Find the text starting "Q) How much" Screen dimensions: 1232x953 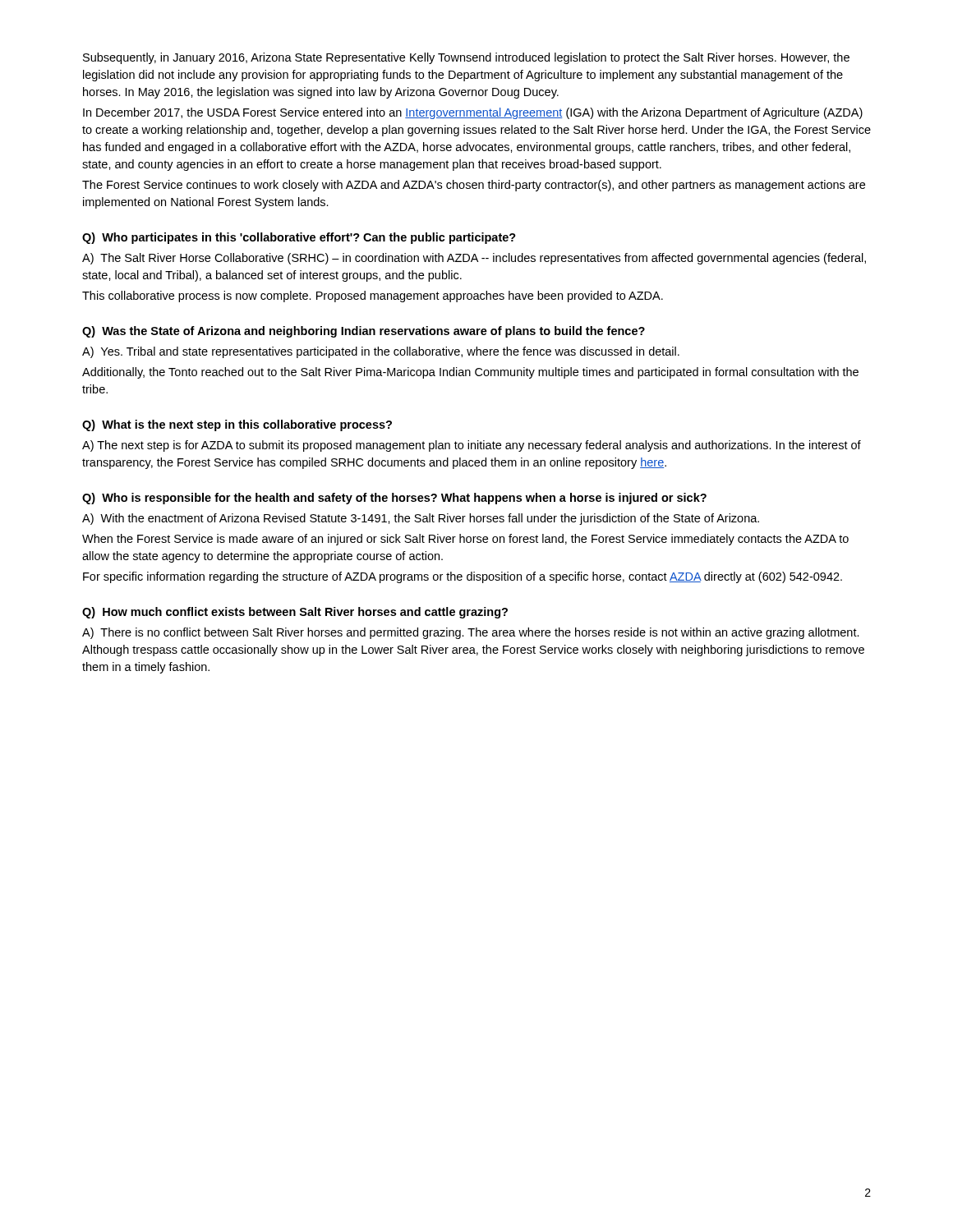click(x=476, y=613)
